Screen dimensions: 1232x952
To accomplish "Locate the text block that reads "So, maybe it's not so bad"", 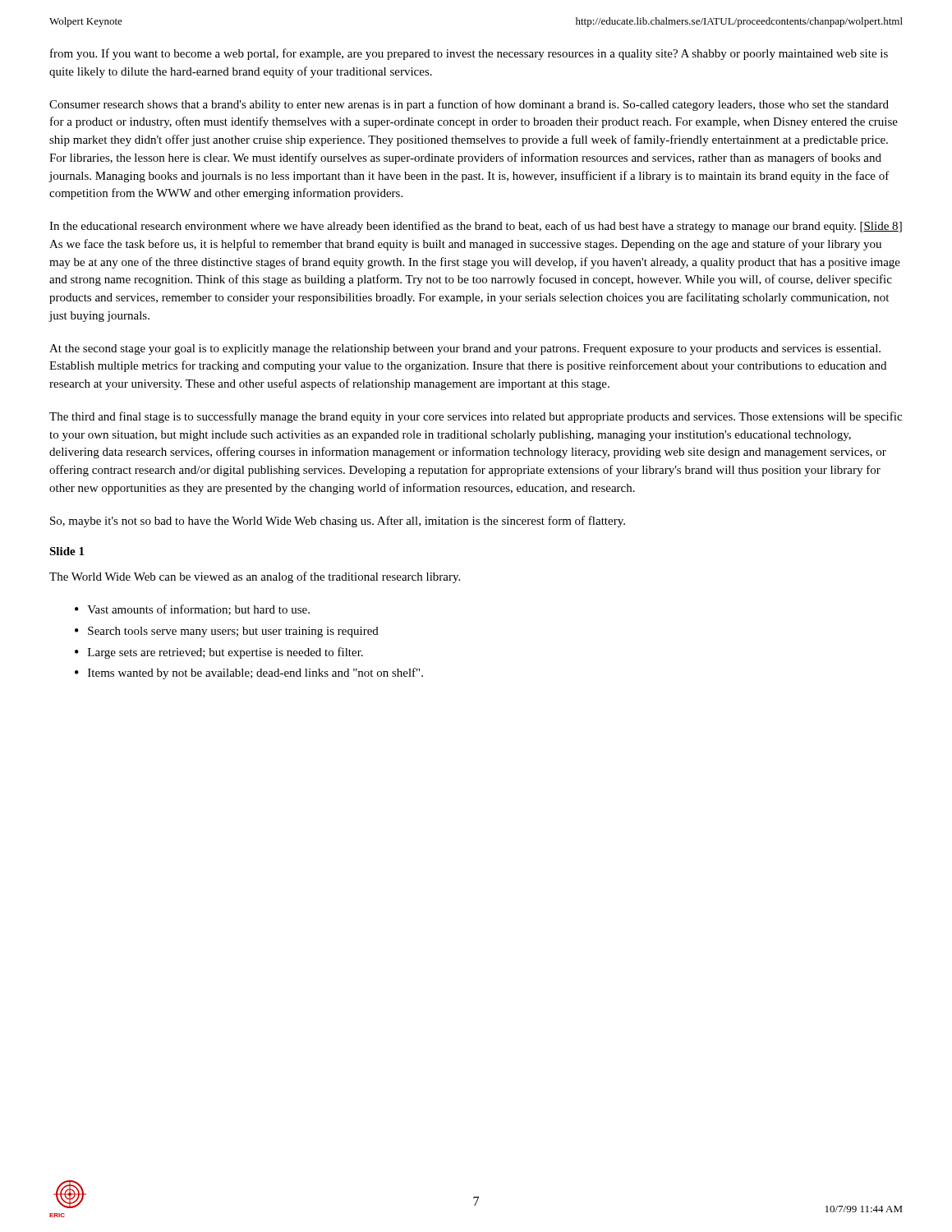I will tap(338, 520).
